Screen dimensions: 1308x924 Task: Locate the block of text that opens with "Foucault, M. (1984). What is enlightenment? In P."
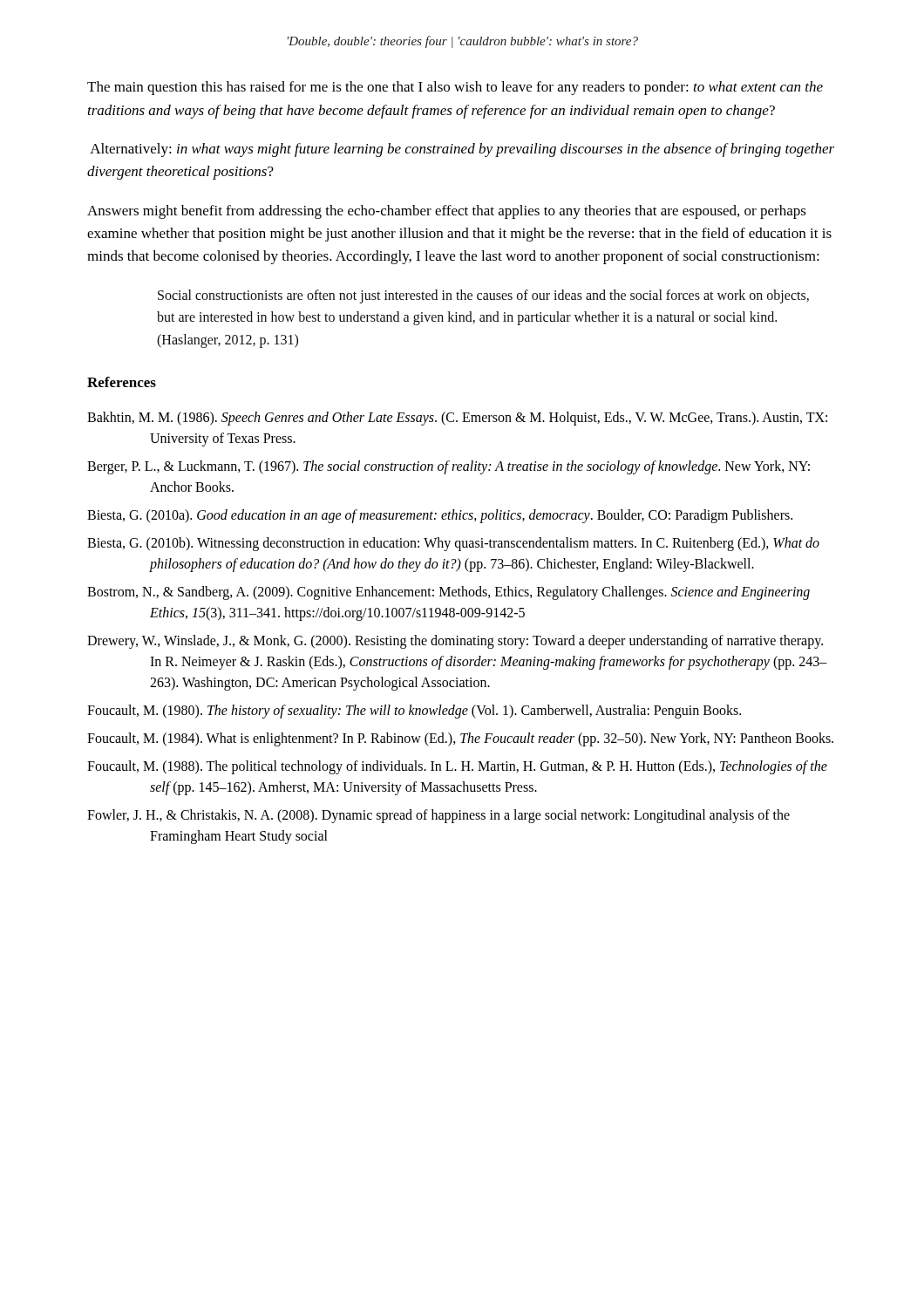coord(461,738)
